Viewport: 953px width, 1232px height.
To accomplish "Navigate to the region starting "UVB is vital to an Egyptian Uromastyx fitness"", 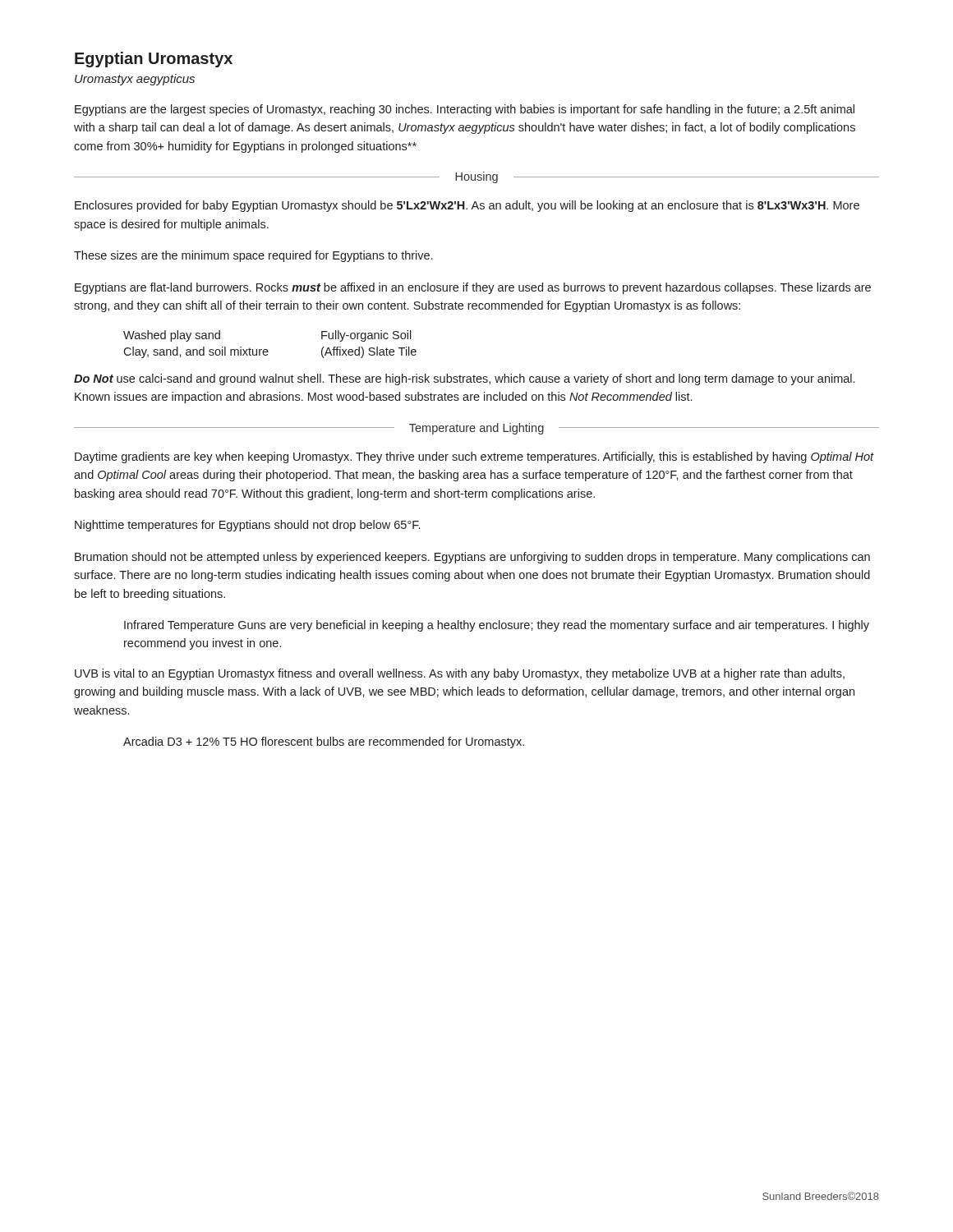I will [465, 692].
